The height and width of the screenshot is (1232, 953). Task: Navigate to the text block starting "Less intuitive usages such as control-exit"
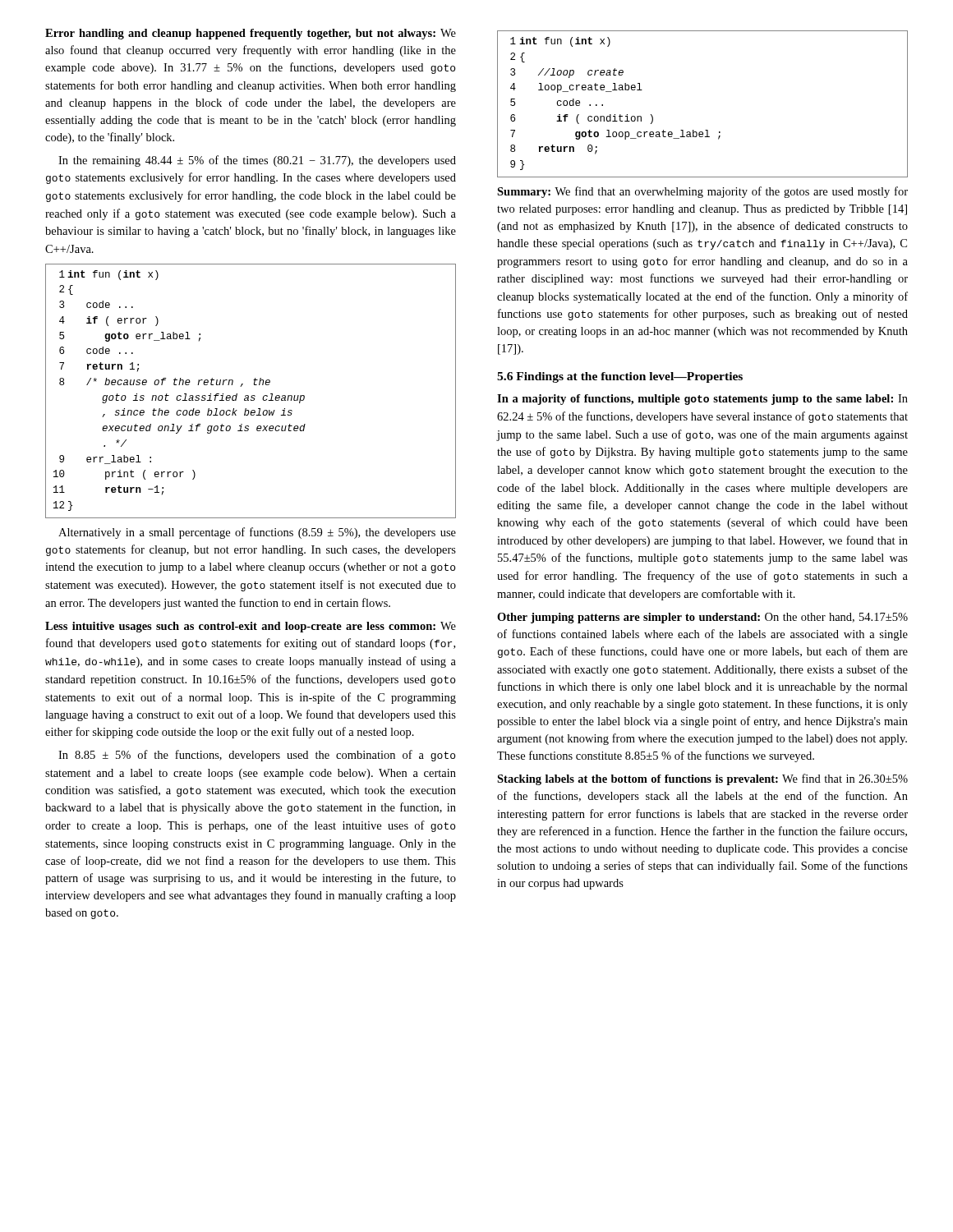pyautogui.click(x=251, y=679)
